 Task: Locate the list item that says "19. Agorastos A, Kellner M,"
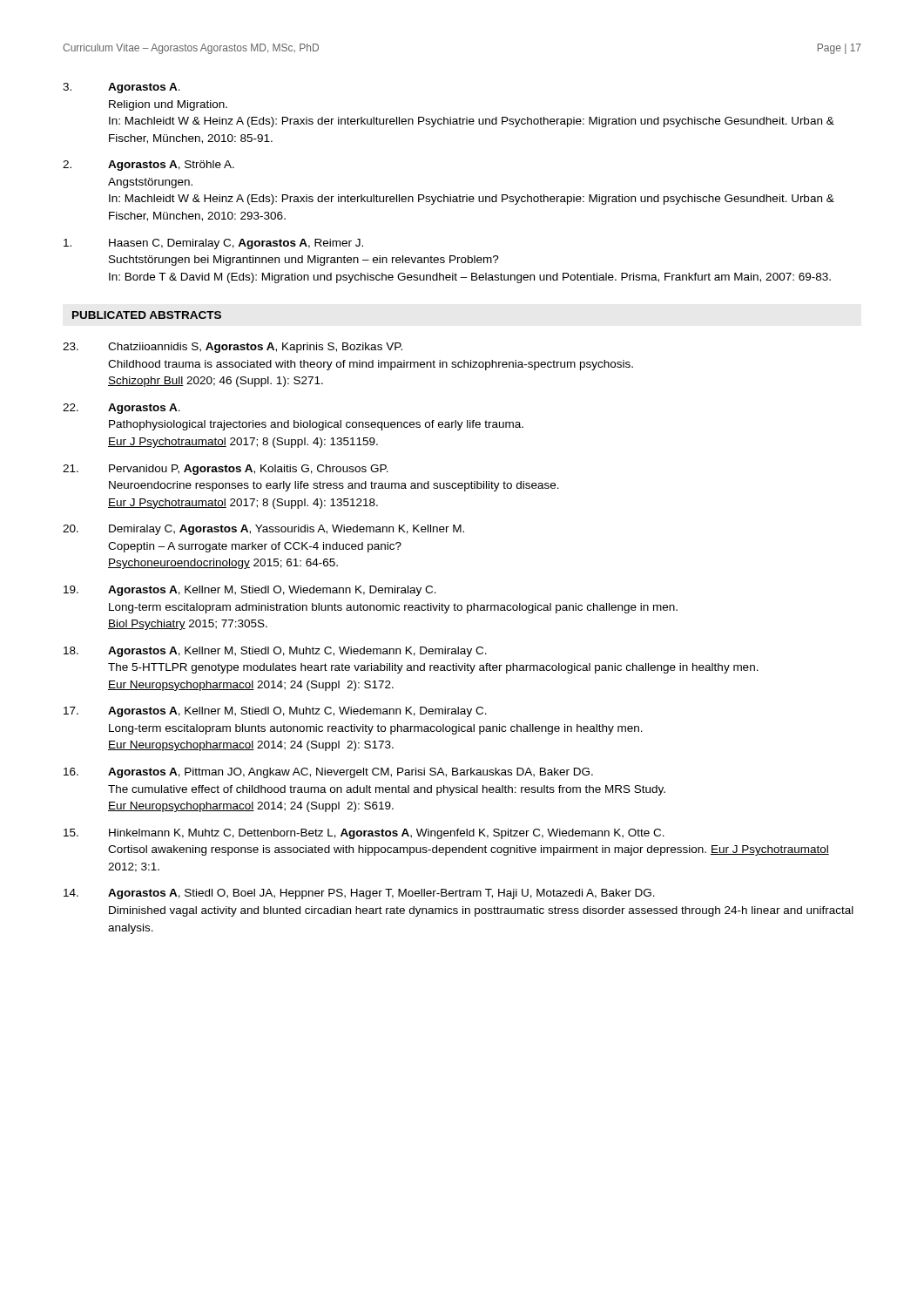(x=462, y=607)
